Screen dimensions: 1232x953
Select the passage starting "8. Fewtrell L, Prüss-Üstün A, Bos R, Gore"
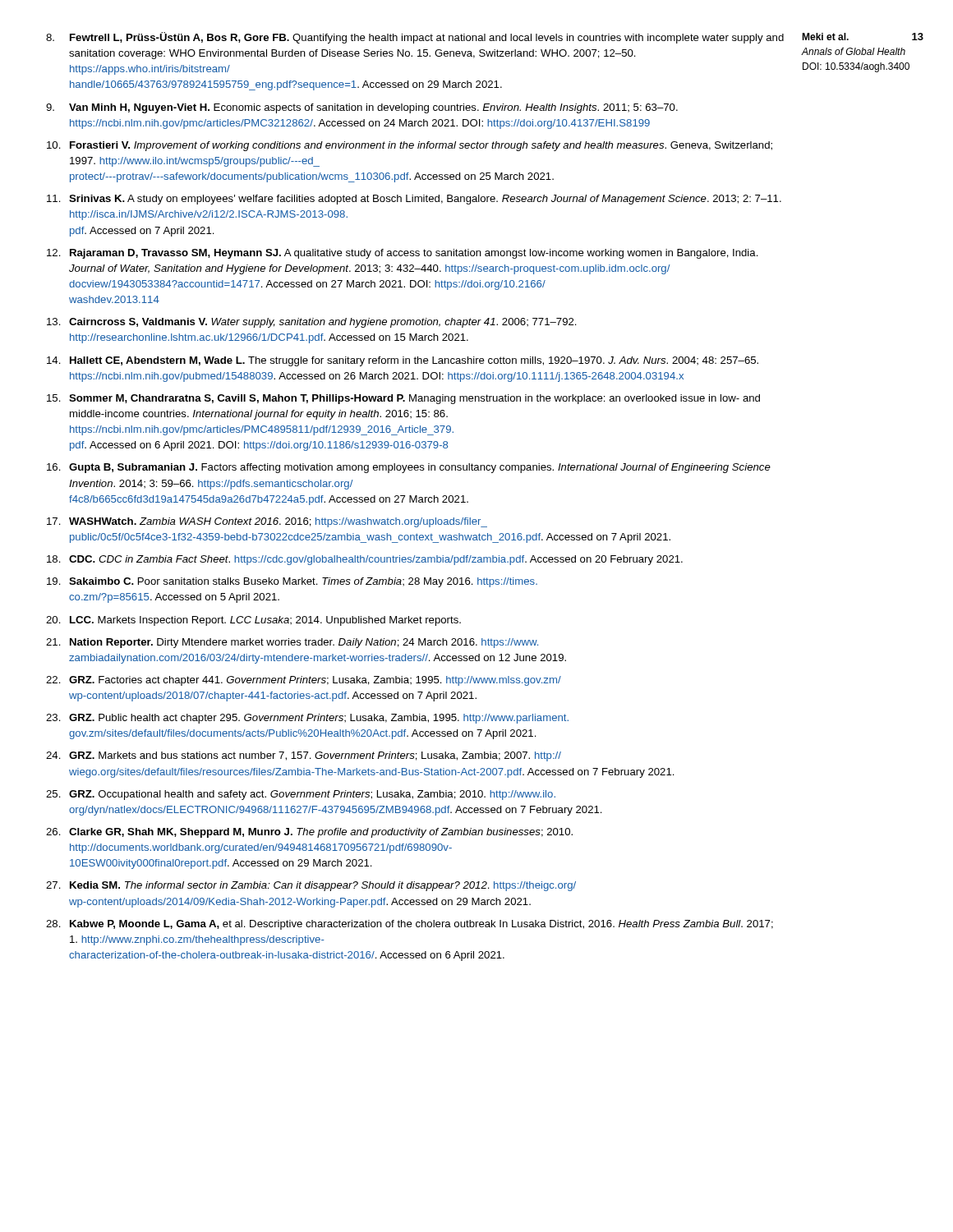pyautogui.click(x=416, y=61)
